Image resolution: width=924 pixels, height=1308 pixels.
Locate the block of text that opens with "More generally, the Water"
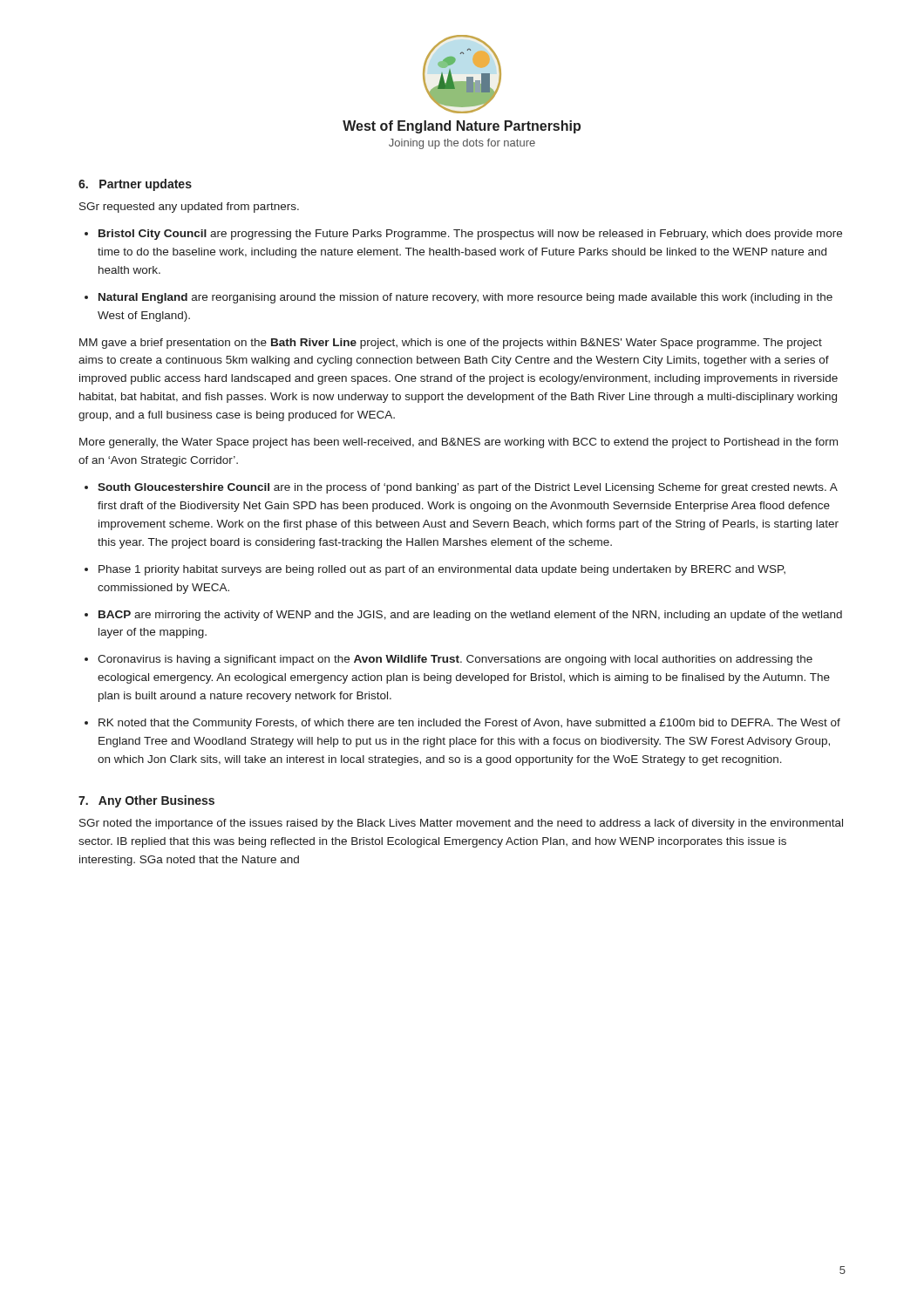(x=458, y=451)
